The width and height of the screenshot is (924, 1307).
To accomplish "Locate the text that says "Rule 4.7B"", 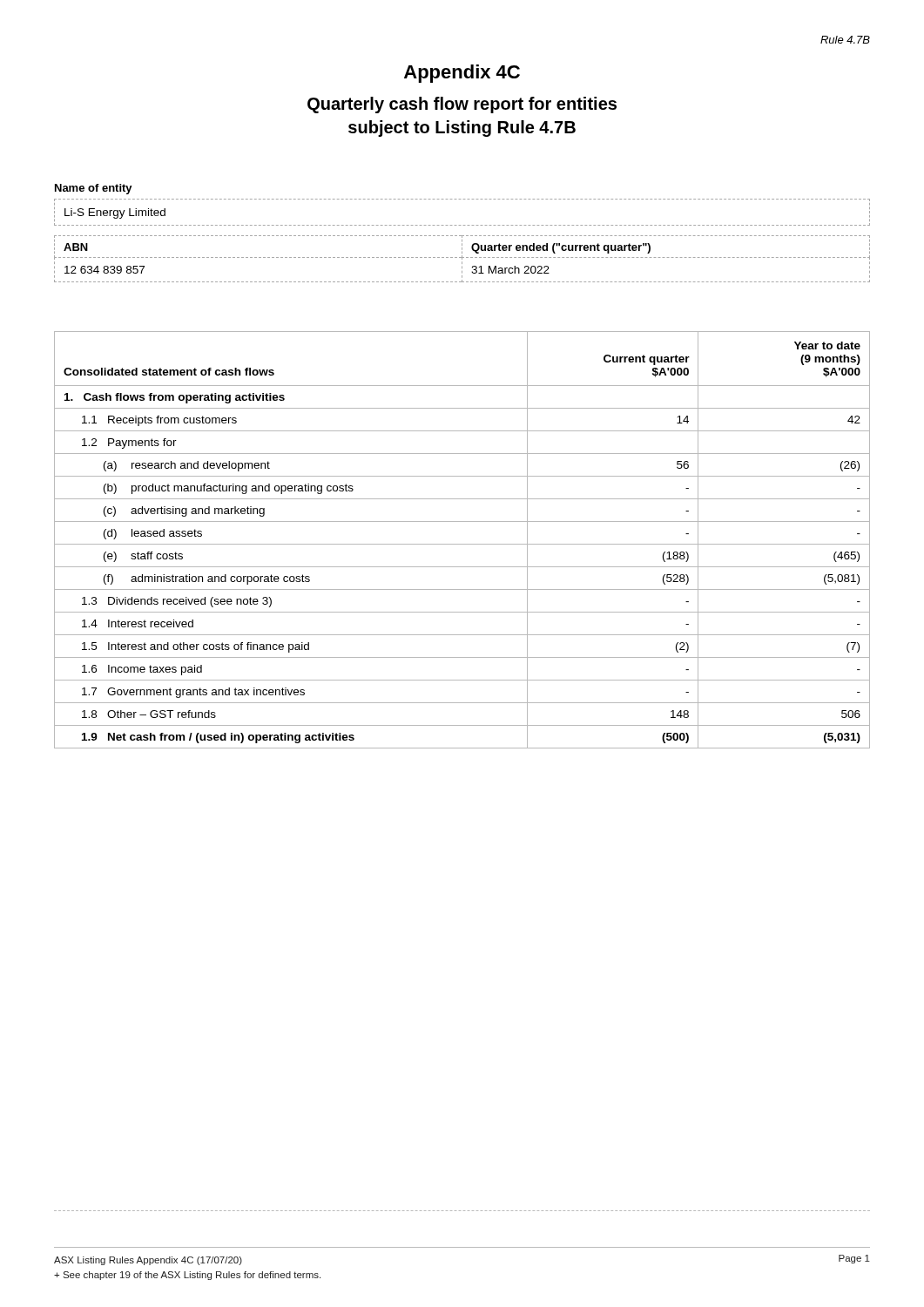I will coord(845,40).
